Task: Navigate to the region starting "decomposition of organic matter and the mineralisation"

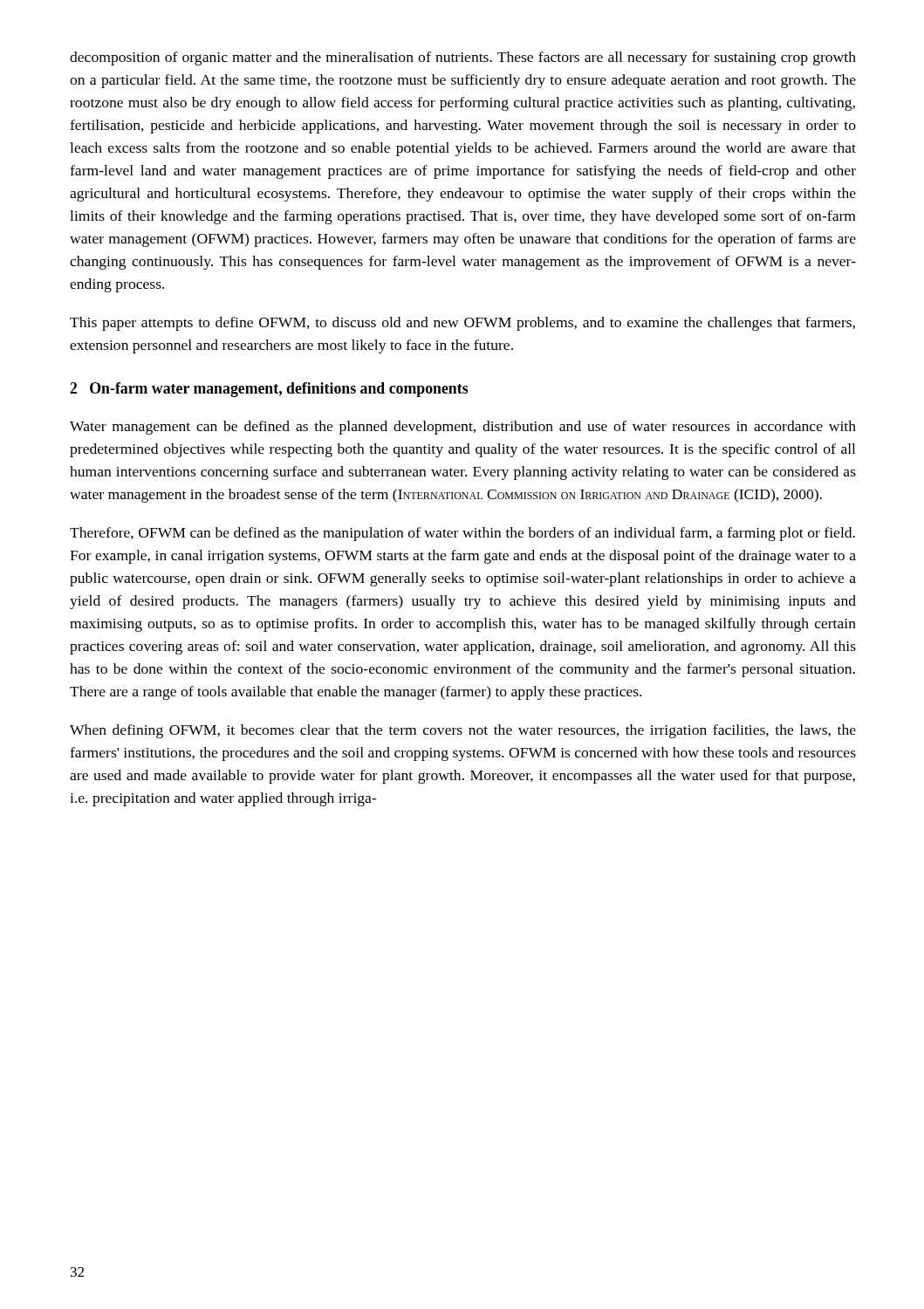Action: click(x=463, y=170)
